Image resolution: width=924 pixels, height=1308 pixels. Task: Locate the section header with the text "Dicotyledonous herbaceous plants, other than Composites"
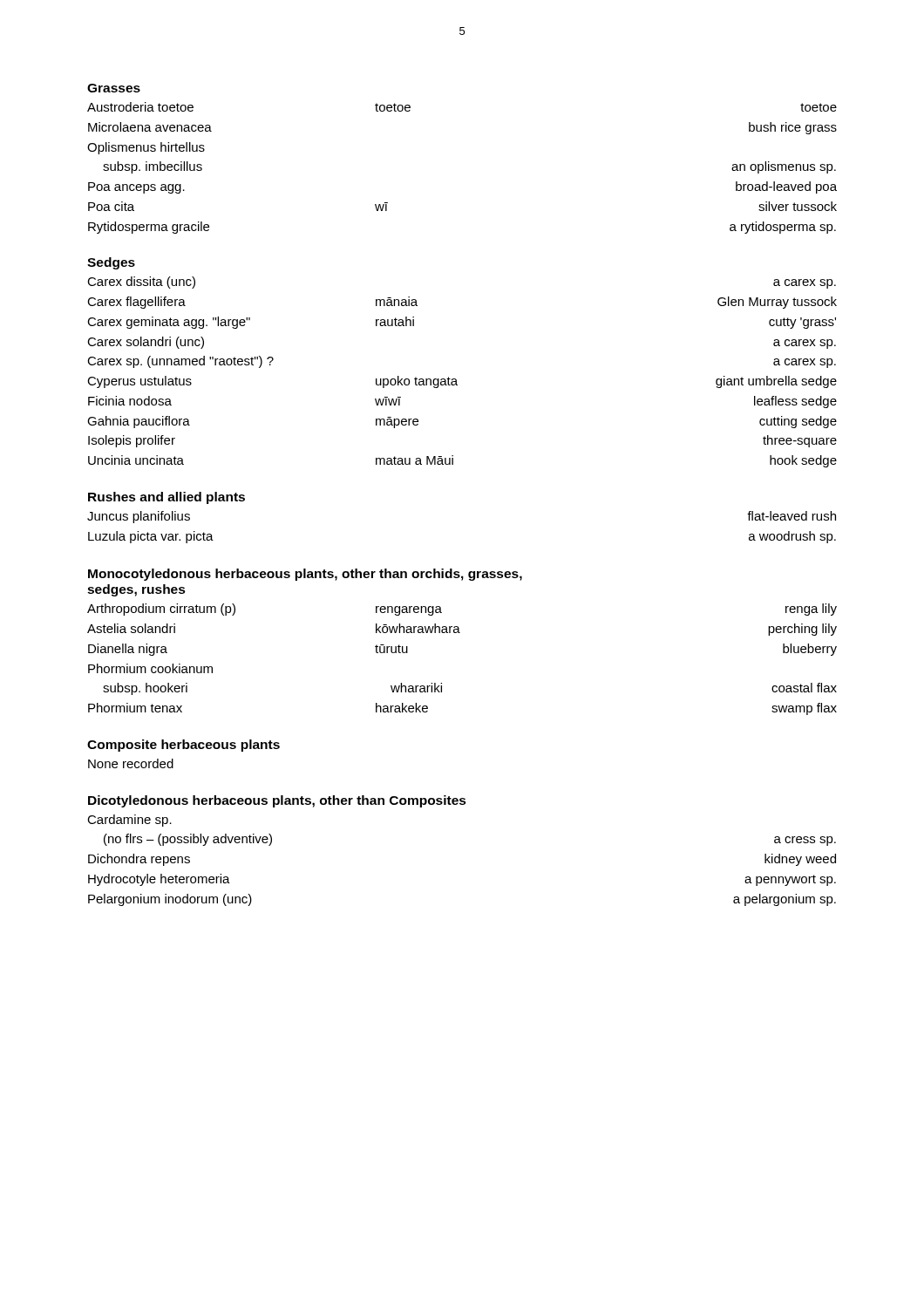coord(277,800)
